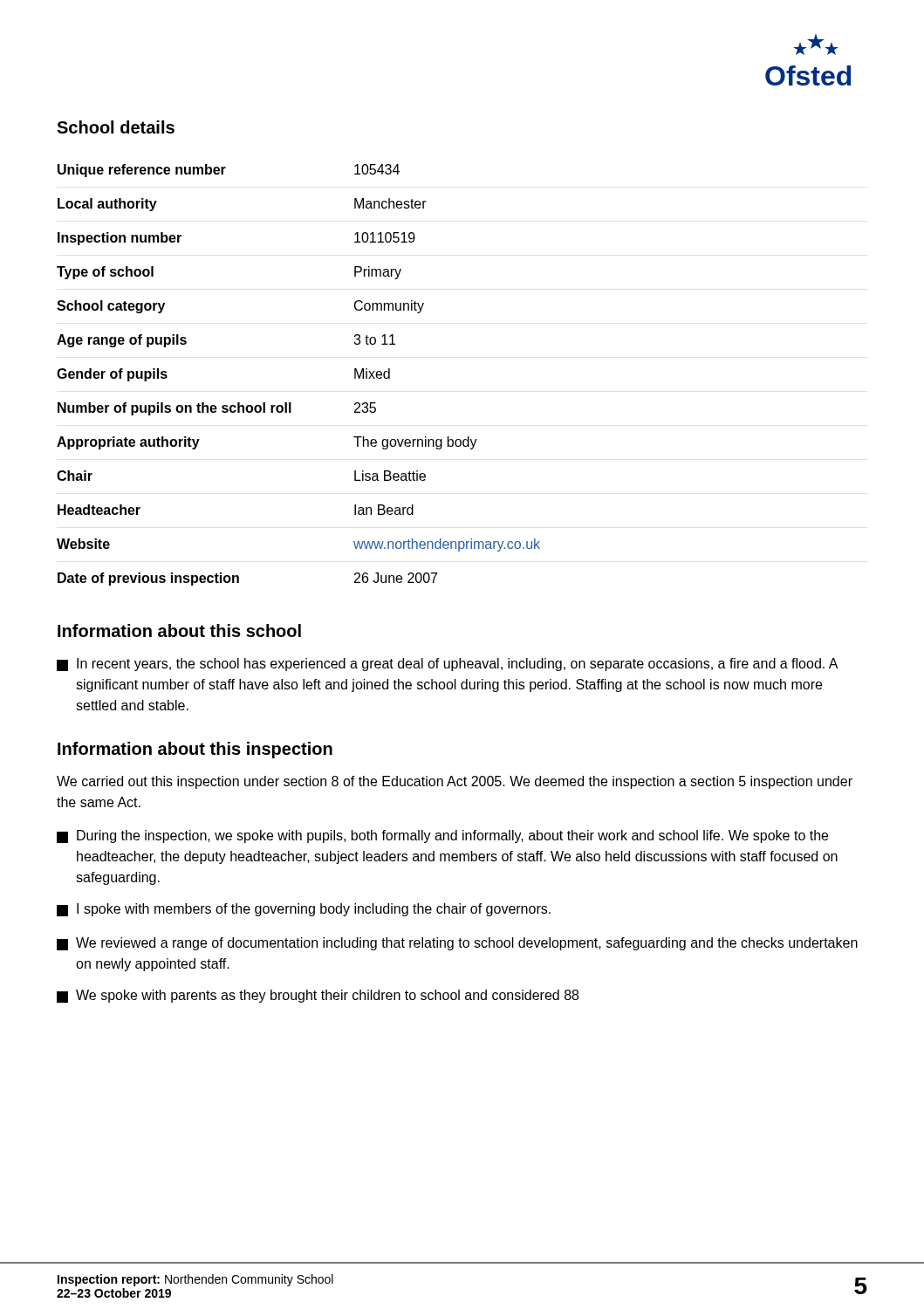Viewport: 924px width, 1309px height.
Task: Point to the passage starting "I spoke with members of the"
Action: [x=462, y=911]
